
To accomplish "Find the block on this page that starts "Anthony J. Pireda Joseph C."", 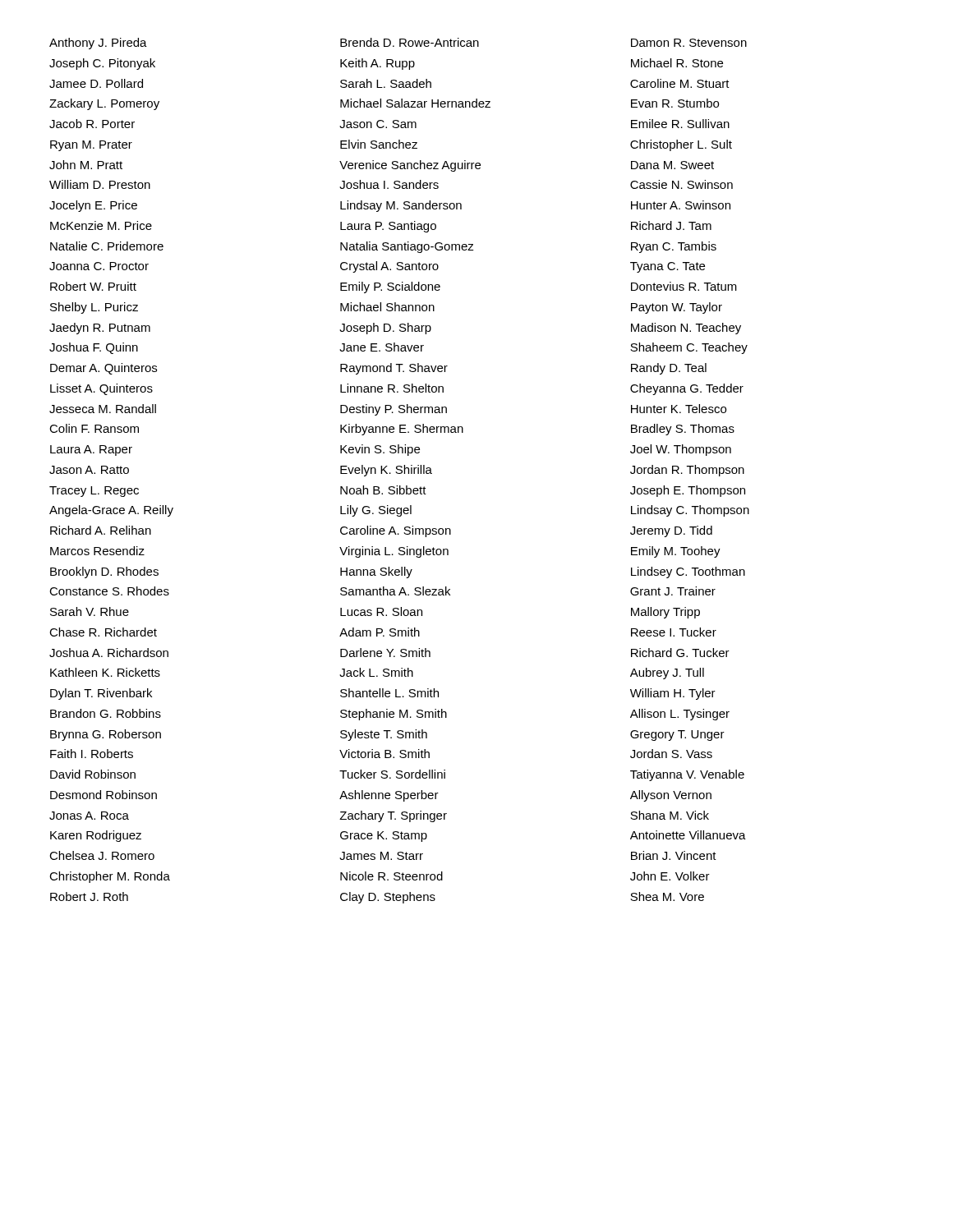I will pyautogui.click(x=98, y=44).
